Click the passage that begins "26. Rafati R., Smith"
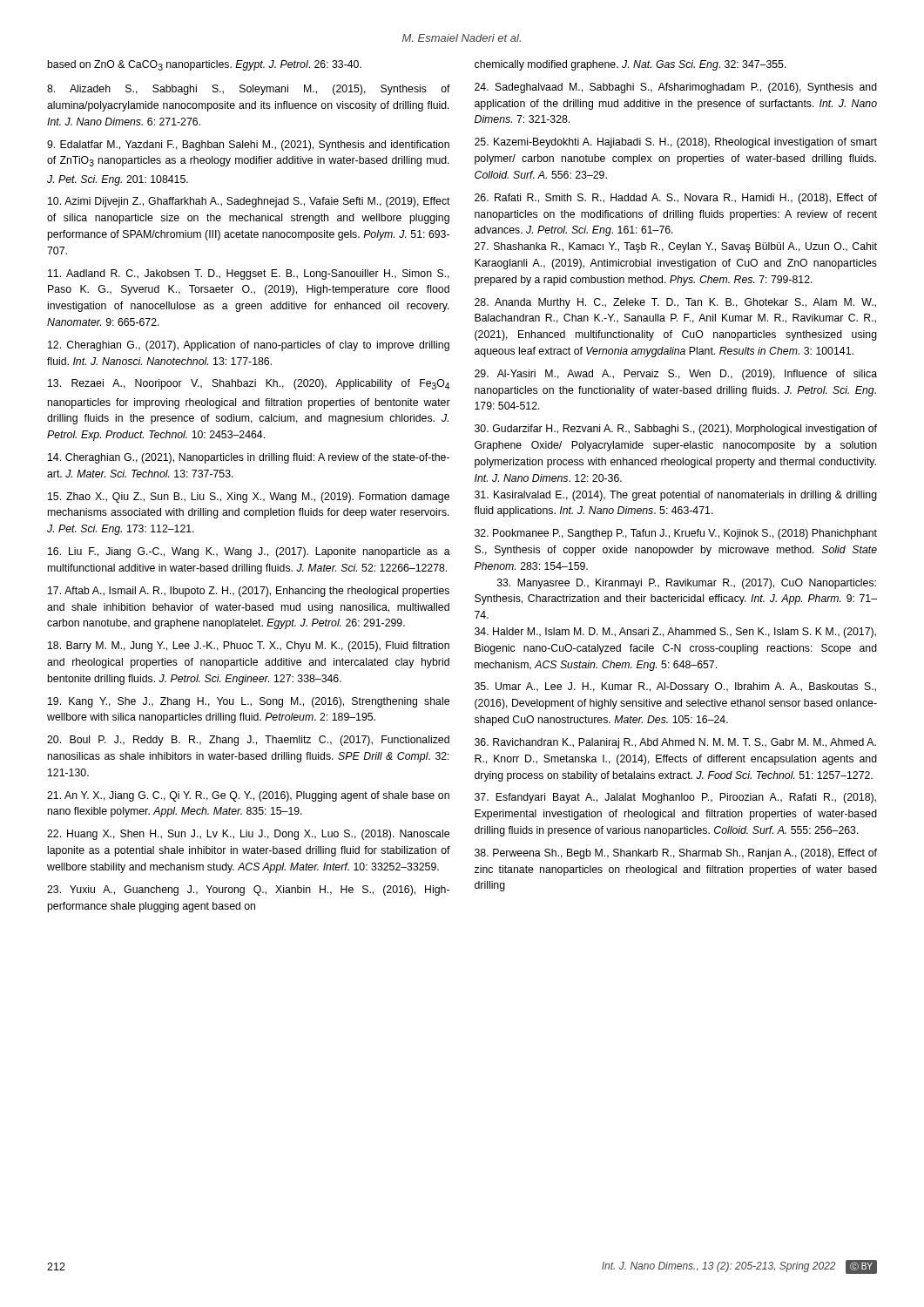This screenshot has height=1307, width=924. tap(676, 214)
